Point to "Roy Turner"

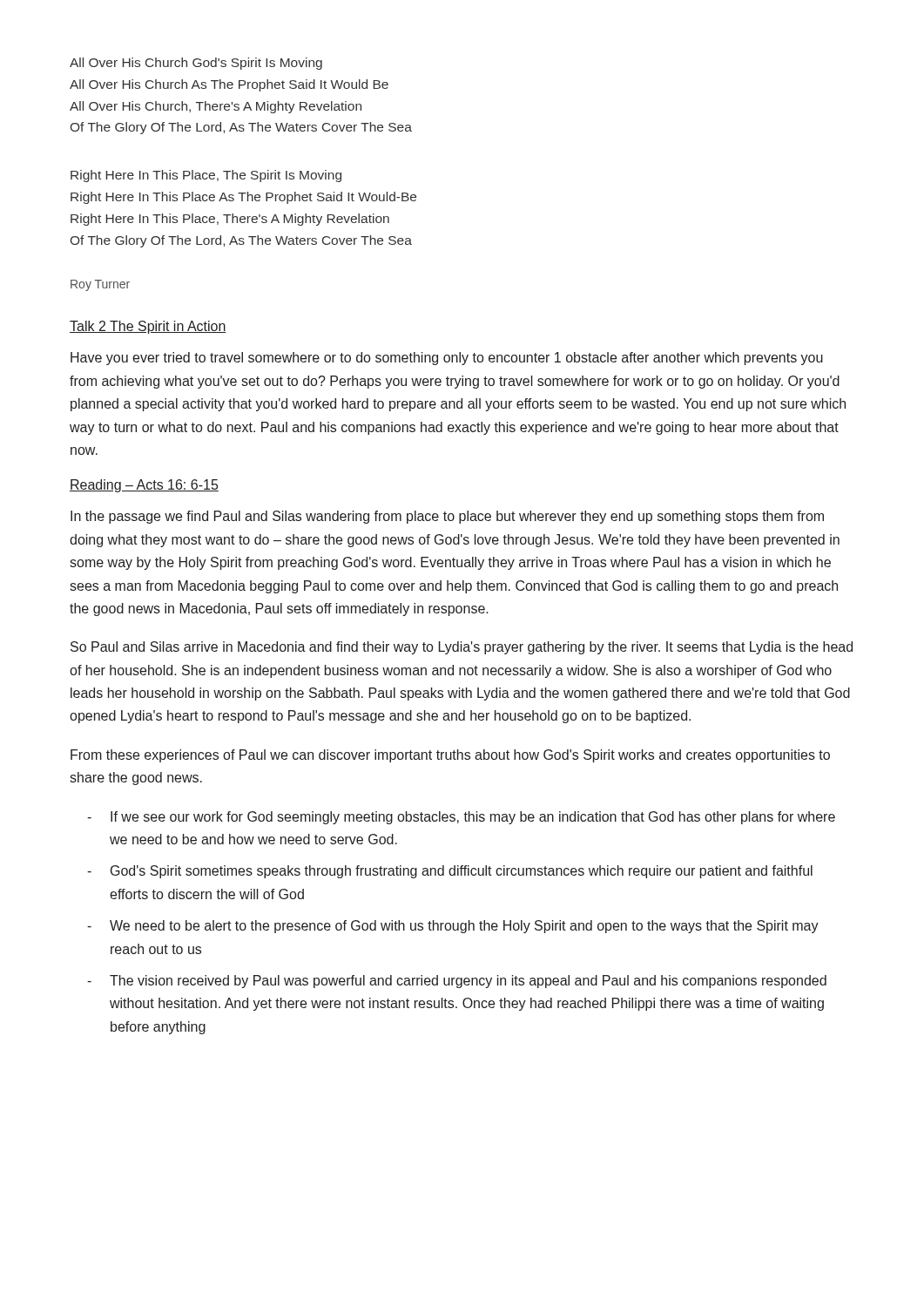[100, 284]
